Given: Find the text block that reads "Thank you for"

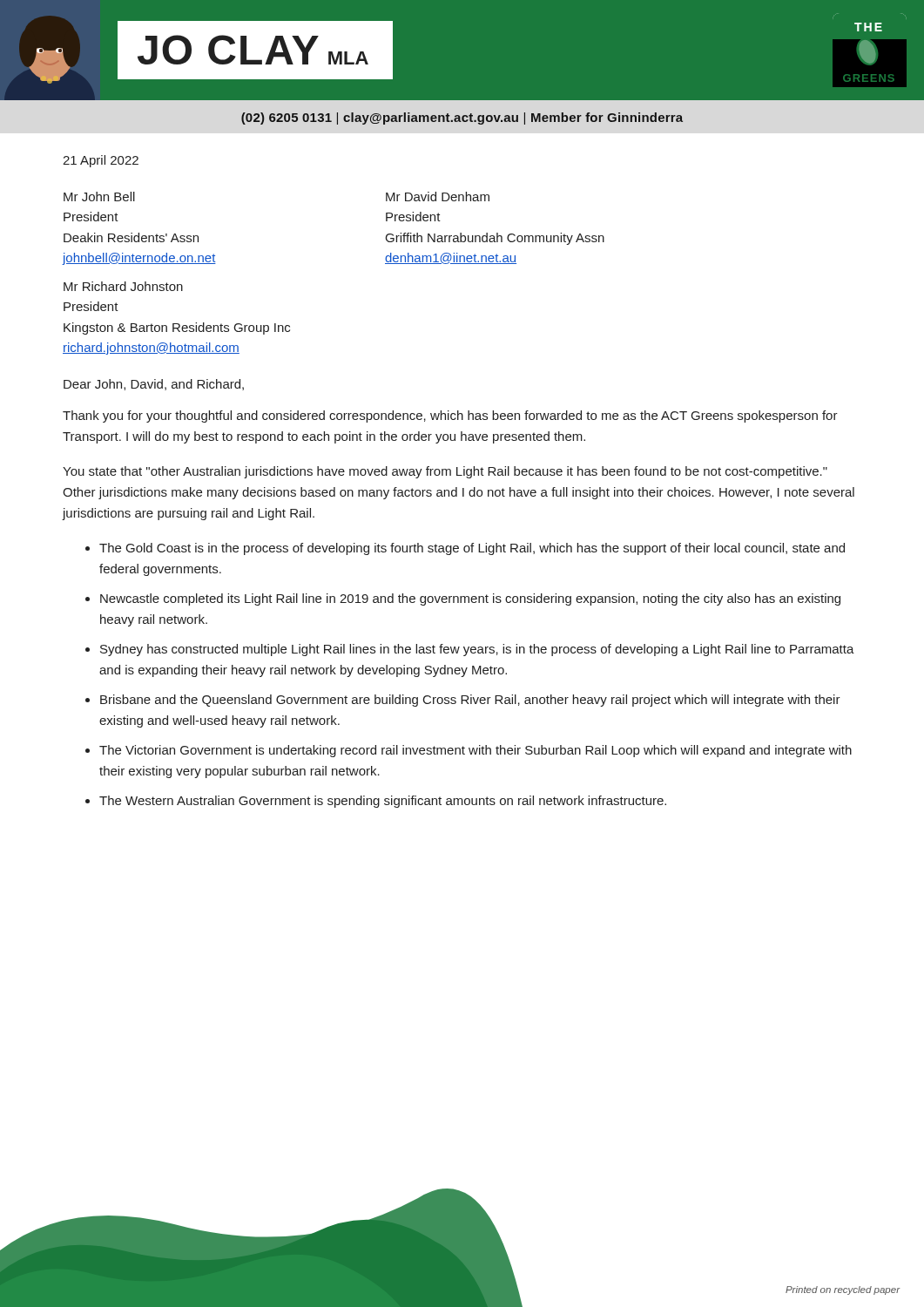Looking at the screenshot, I should 450,426.
